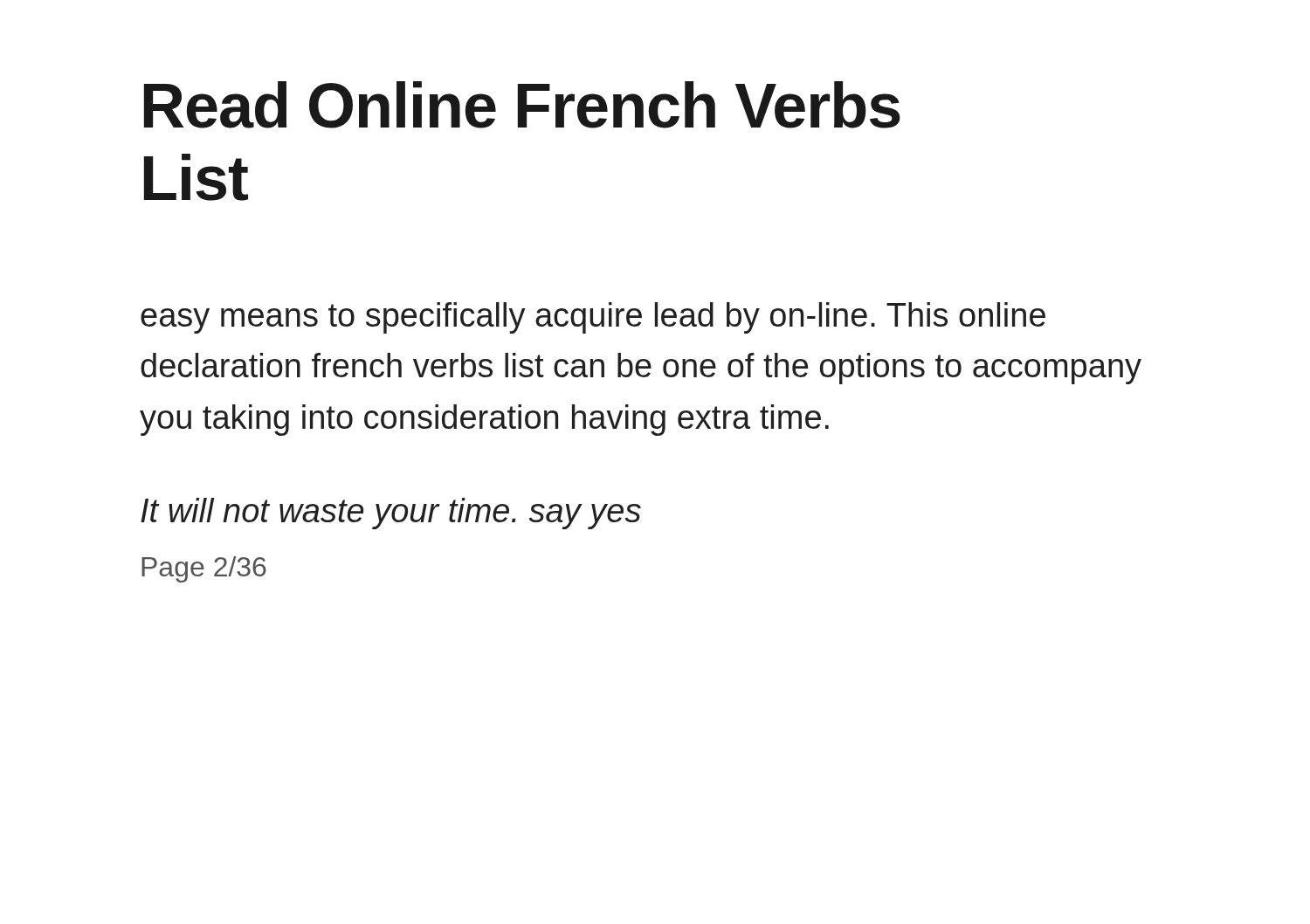Navigate to the text block starting "Read Online French VerbsList"
Screen dimensions: 924x1310
point(521,142)
